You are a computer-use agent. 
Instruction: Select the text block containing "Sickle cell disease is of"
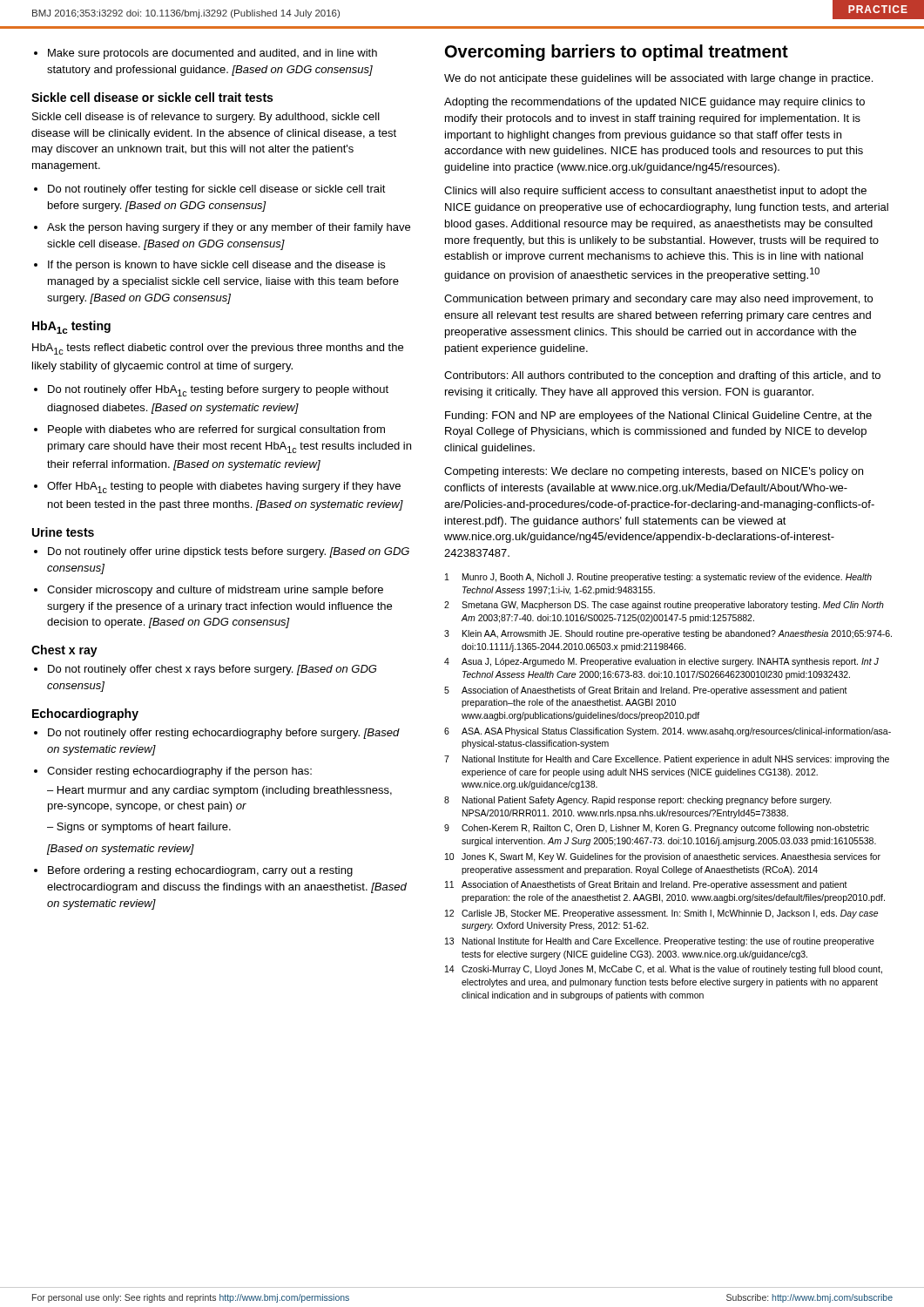[x=223, y=141]
